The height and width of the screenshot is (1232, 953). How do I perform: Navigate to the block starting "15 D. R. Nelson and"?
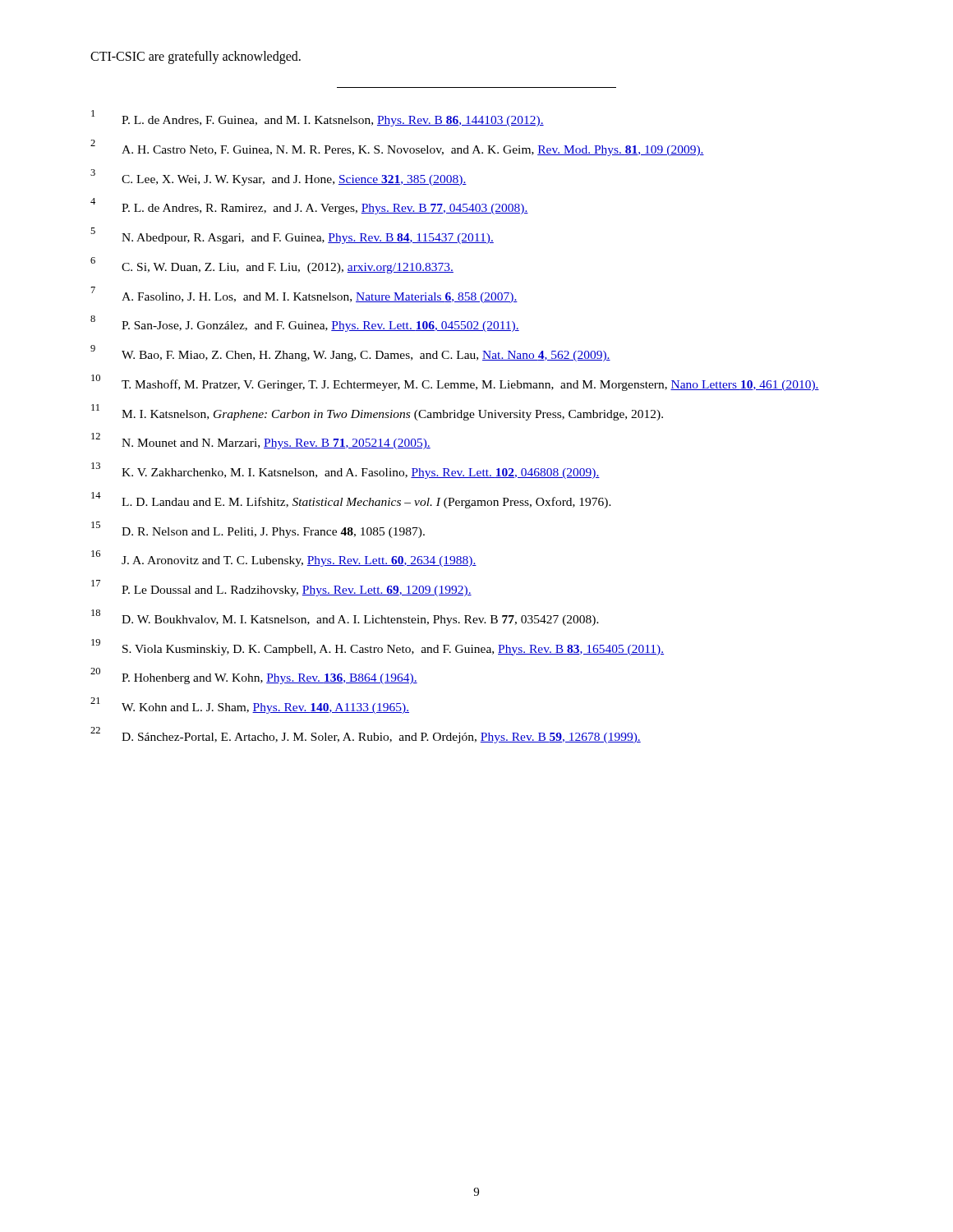(274, 529)
